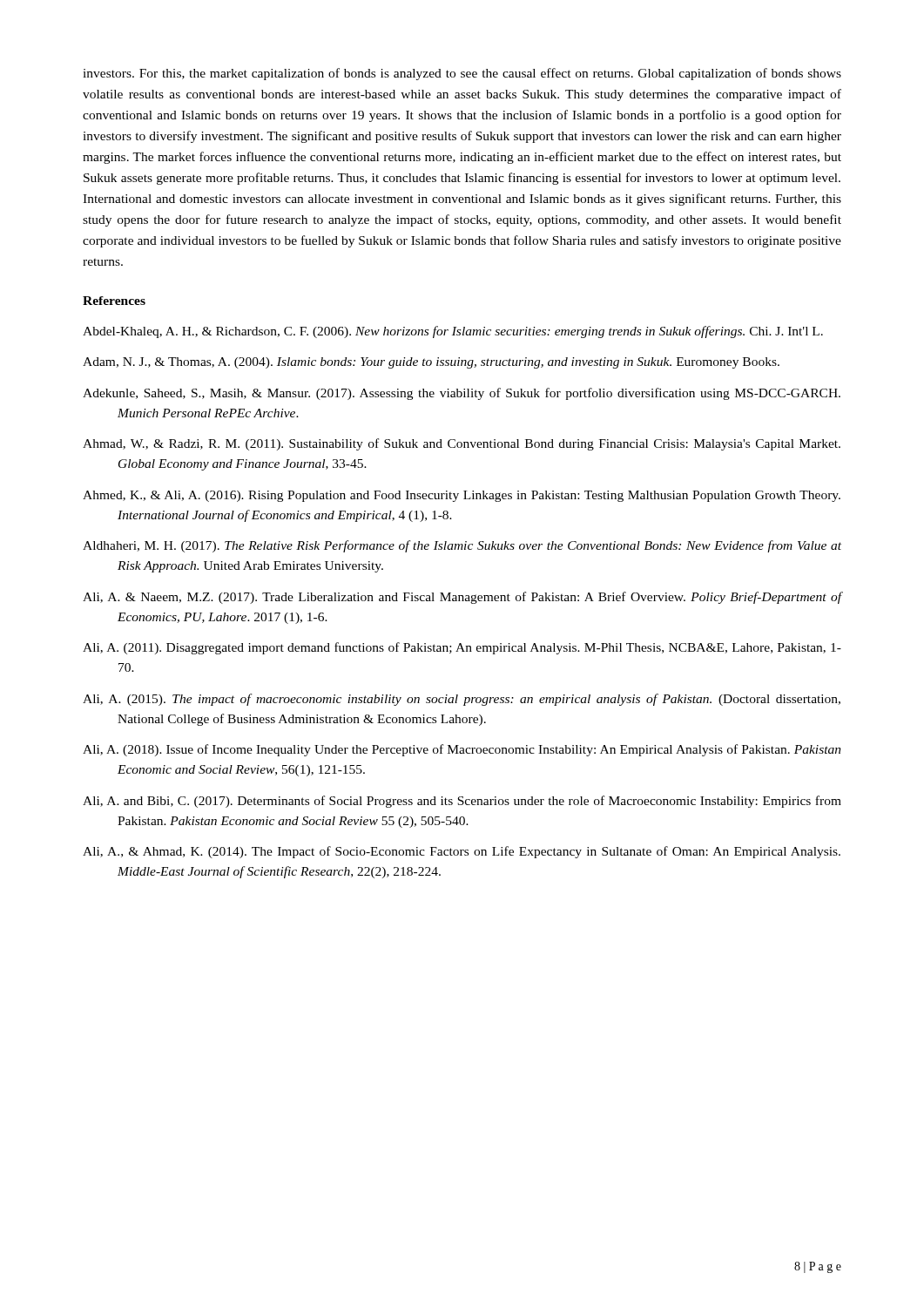Select the list item containing "Ali, A. (2011). Disaggregated import"
This screenshot has height=1307, width=924.
pos(479,657)
